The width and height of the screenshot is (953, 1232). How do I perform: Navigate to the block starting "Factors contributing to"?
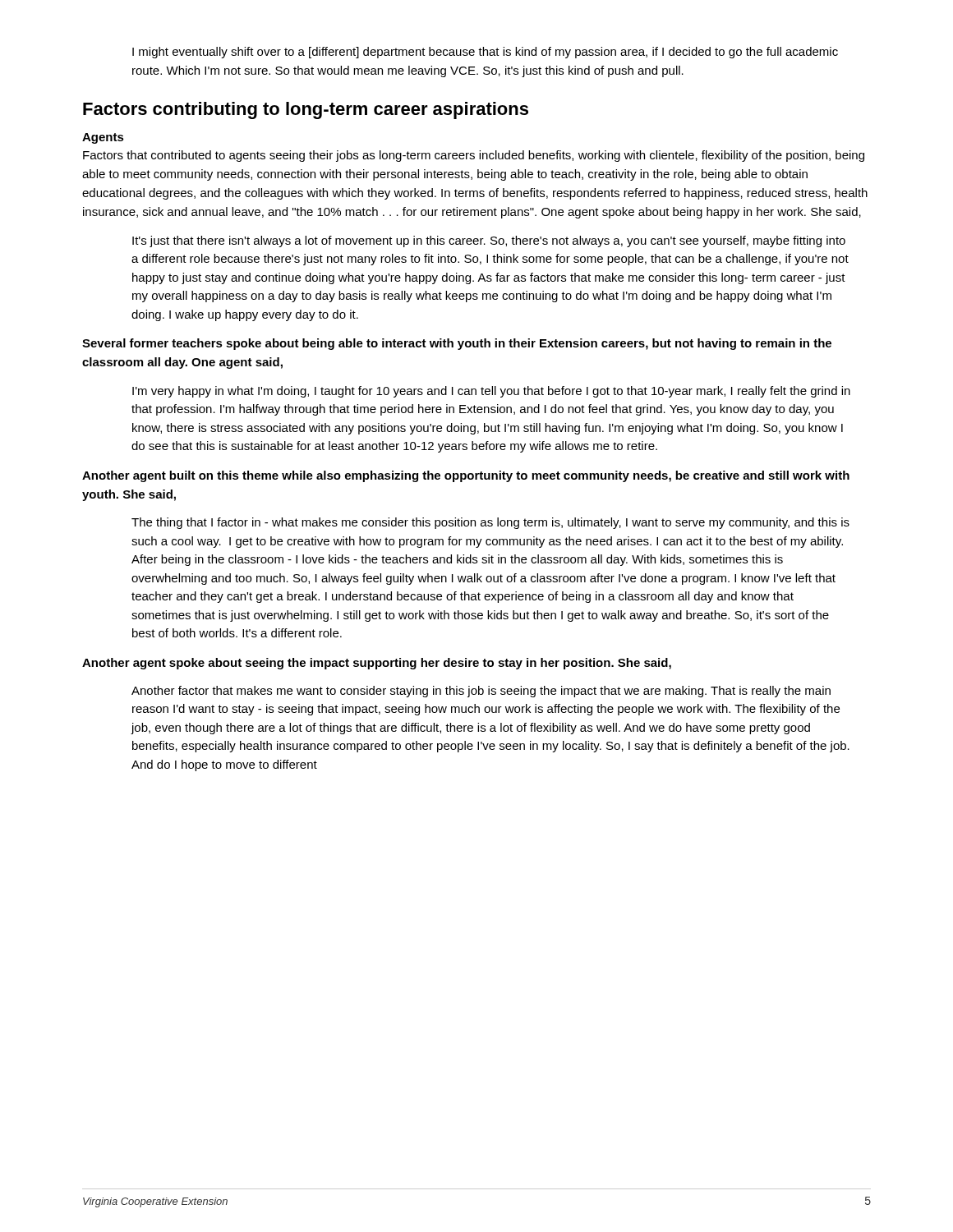pyautogui.click(x=306, y=109)
